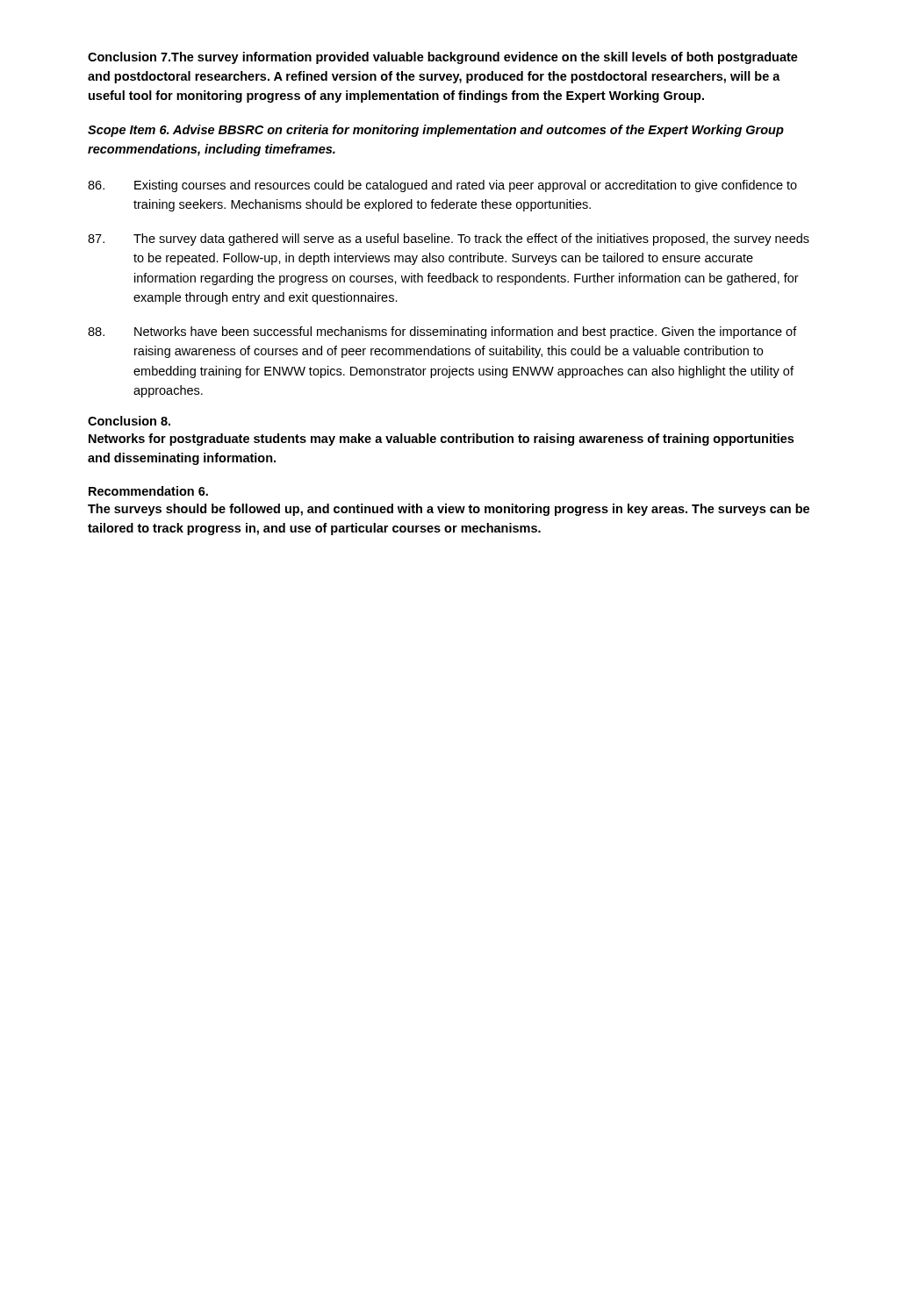Navigate to the passage starting "Scope Item 6."
The width and height of the screenshot is (905, 1316).
click(436, 140)
